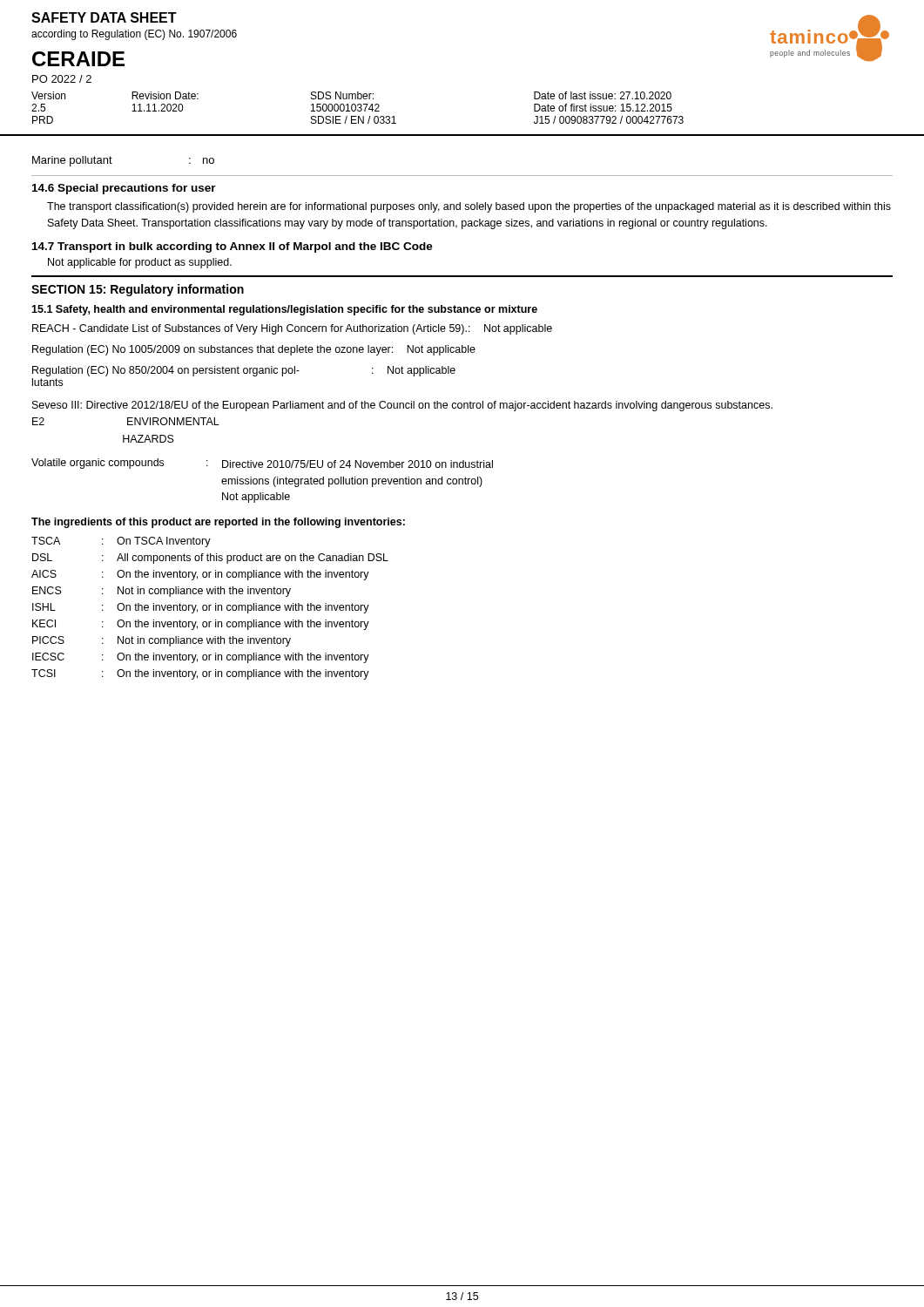Screen dimensions: 1307x924
Task: Find the section header that reads "15.1 Safety, health and environmental regulations/legislation"
Action: pos(284,309)
